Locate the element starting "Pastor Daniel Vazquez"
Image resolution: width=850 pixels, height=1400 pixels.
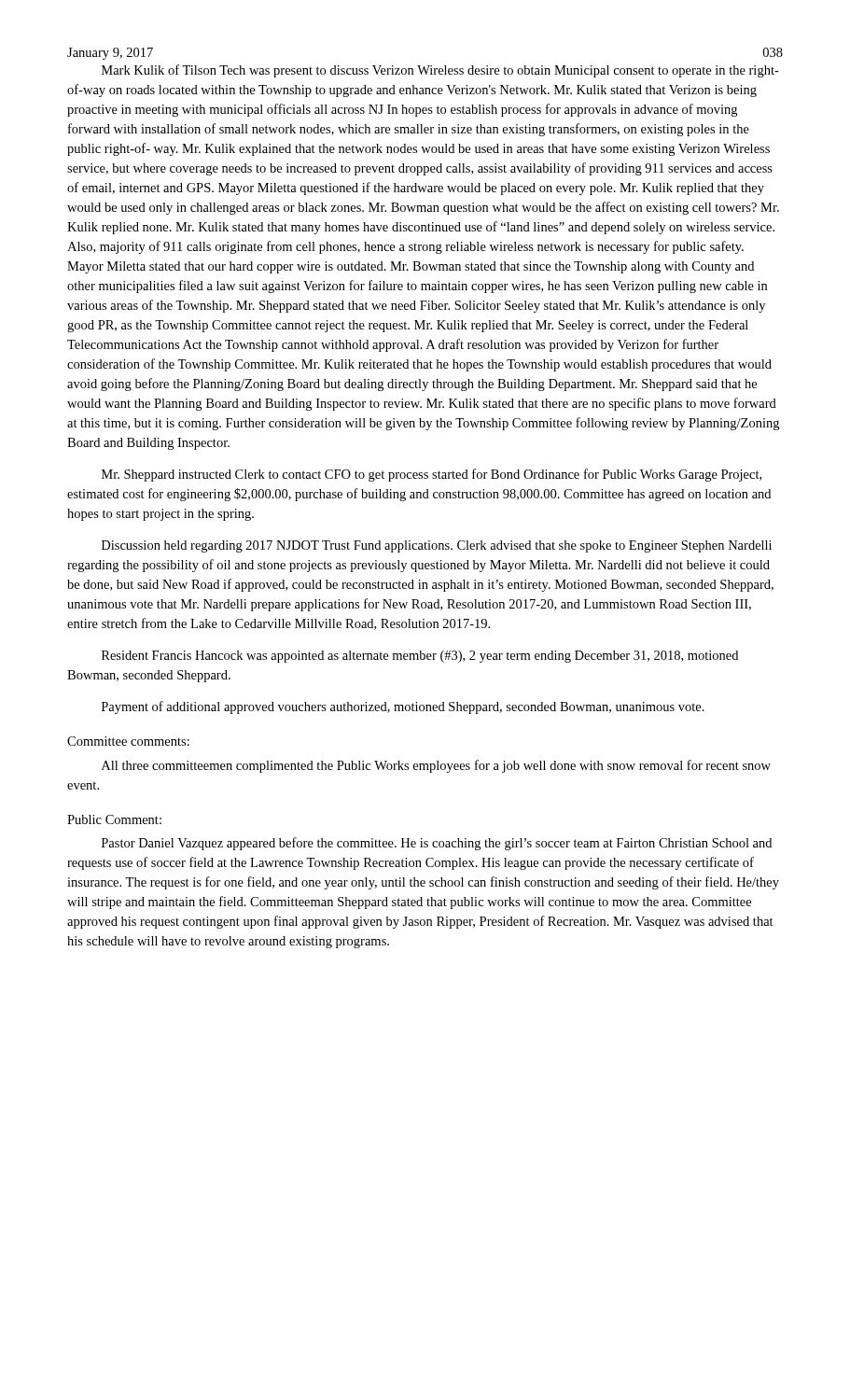pos(423,891)
